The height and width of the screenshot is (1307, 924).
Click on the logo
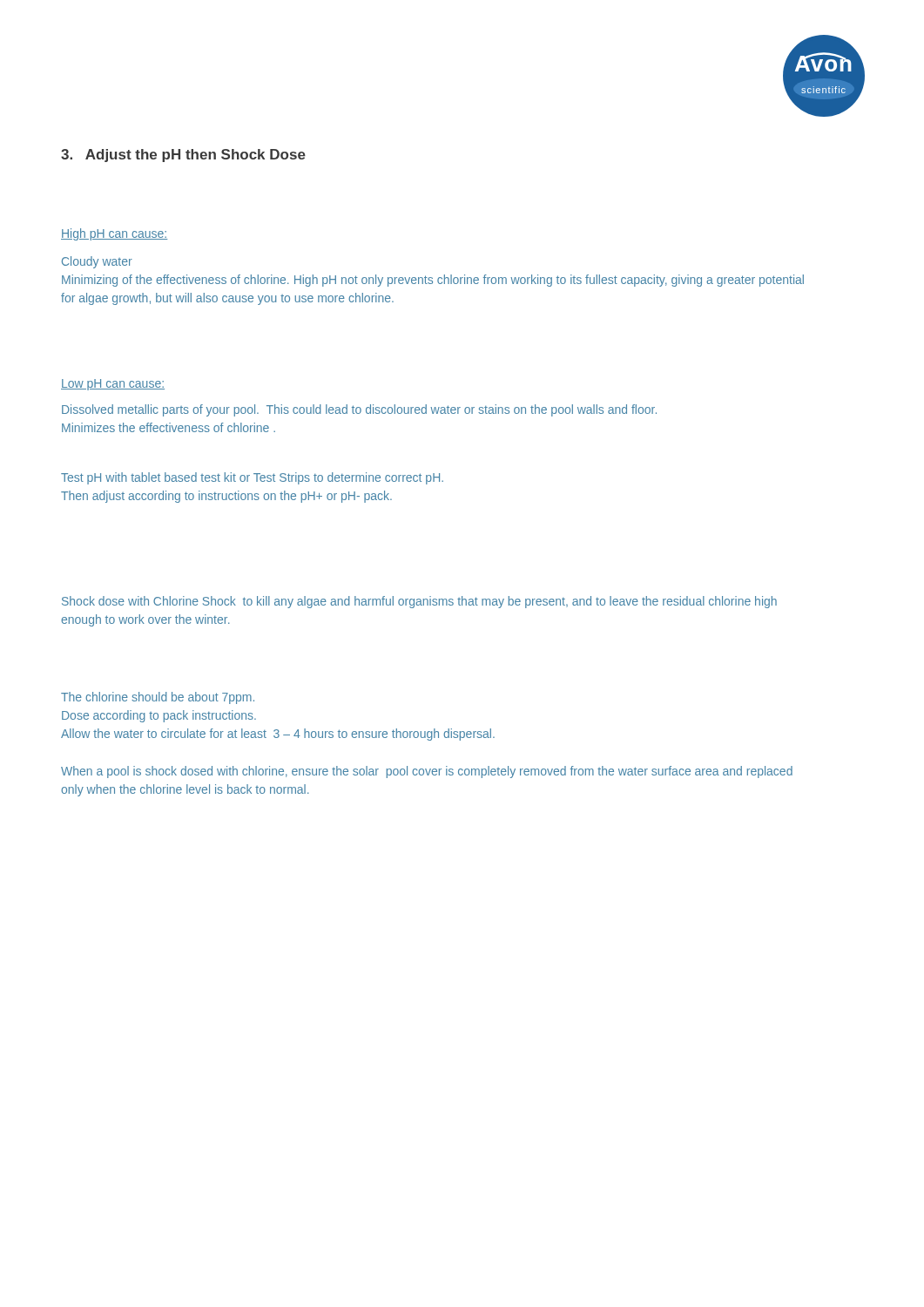pos(824,76)
